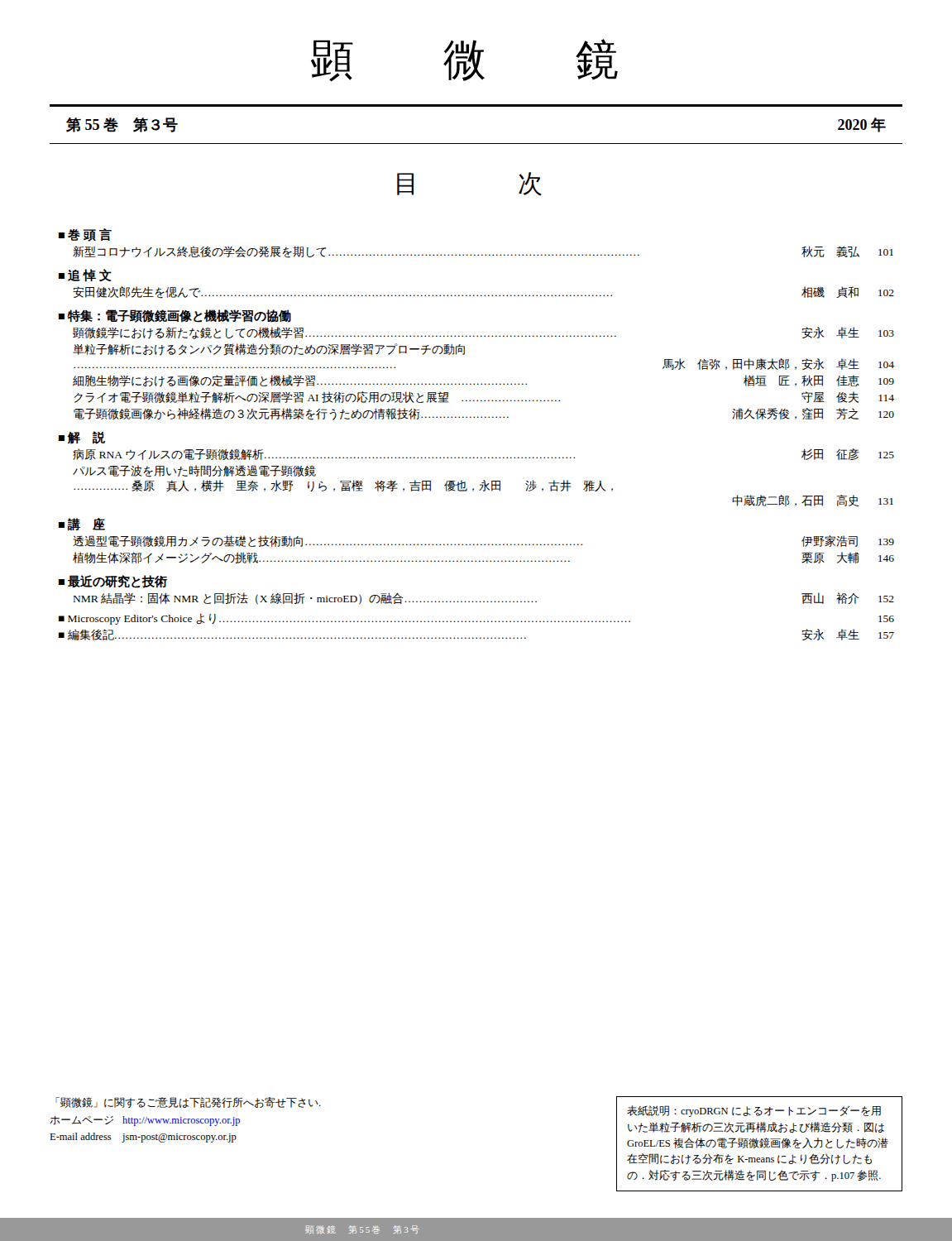Find the block on this page that starts "「顕微鏡」に関するご意見は下記発行所へお寄せ下さい. ホームページ http://www.microscopy.or.jp"

coord(188,1102)
